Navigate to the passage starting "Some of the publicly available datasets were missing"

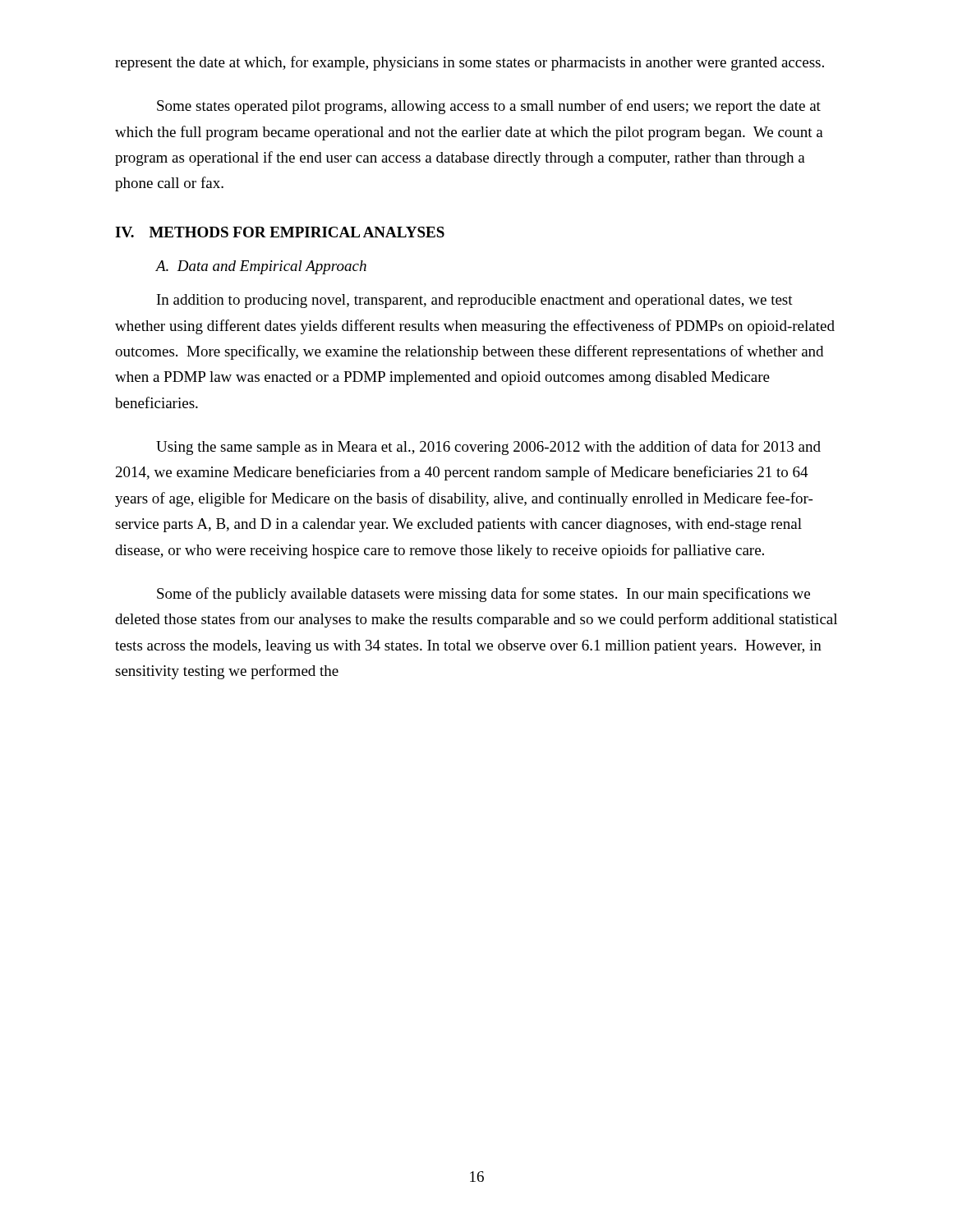point(476,632)
